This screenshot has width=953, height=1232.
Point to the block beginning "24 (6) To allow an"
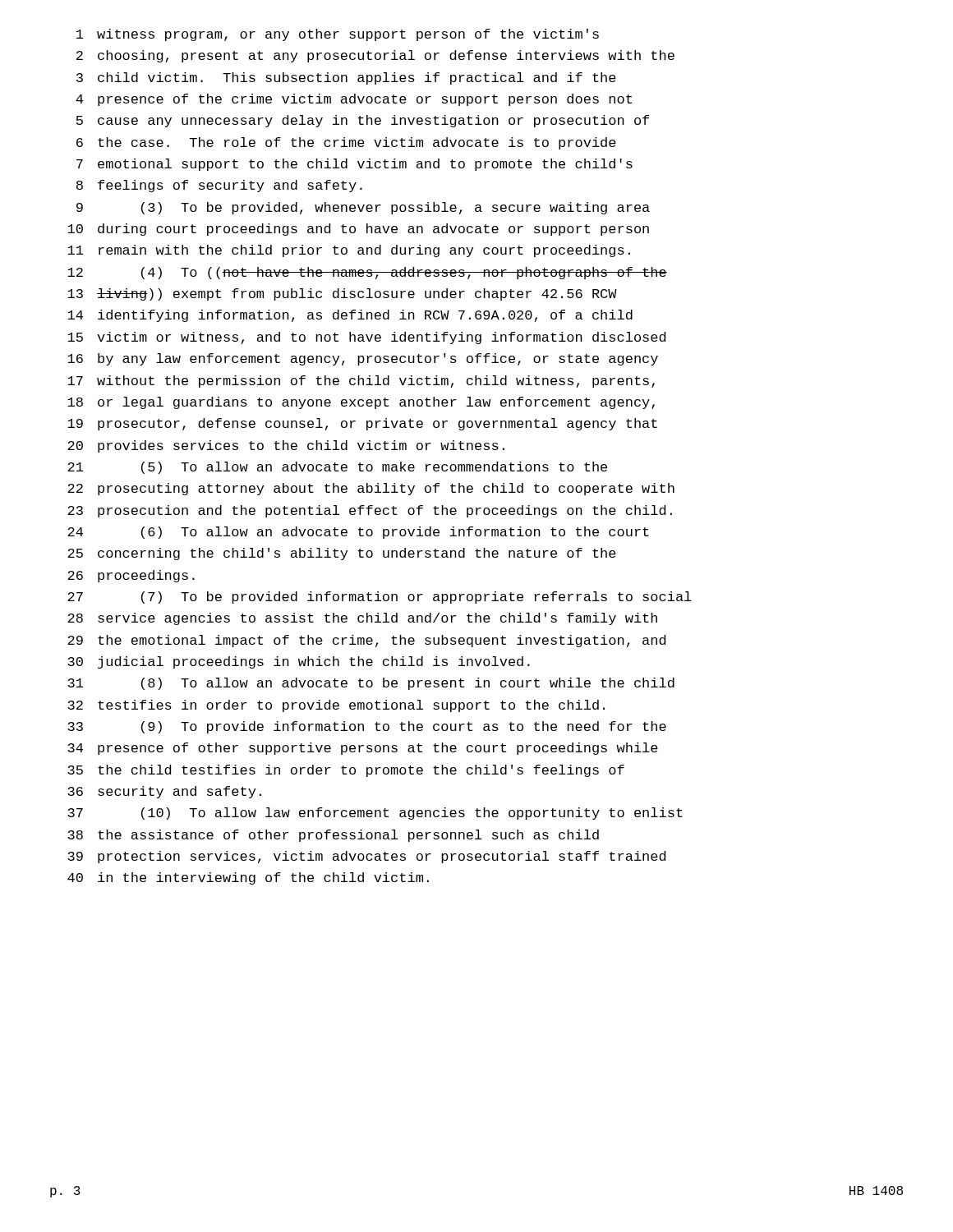tap(476, 555)
